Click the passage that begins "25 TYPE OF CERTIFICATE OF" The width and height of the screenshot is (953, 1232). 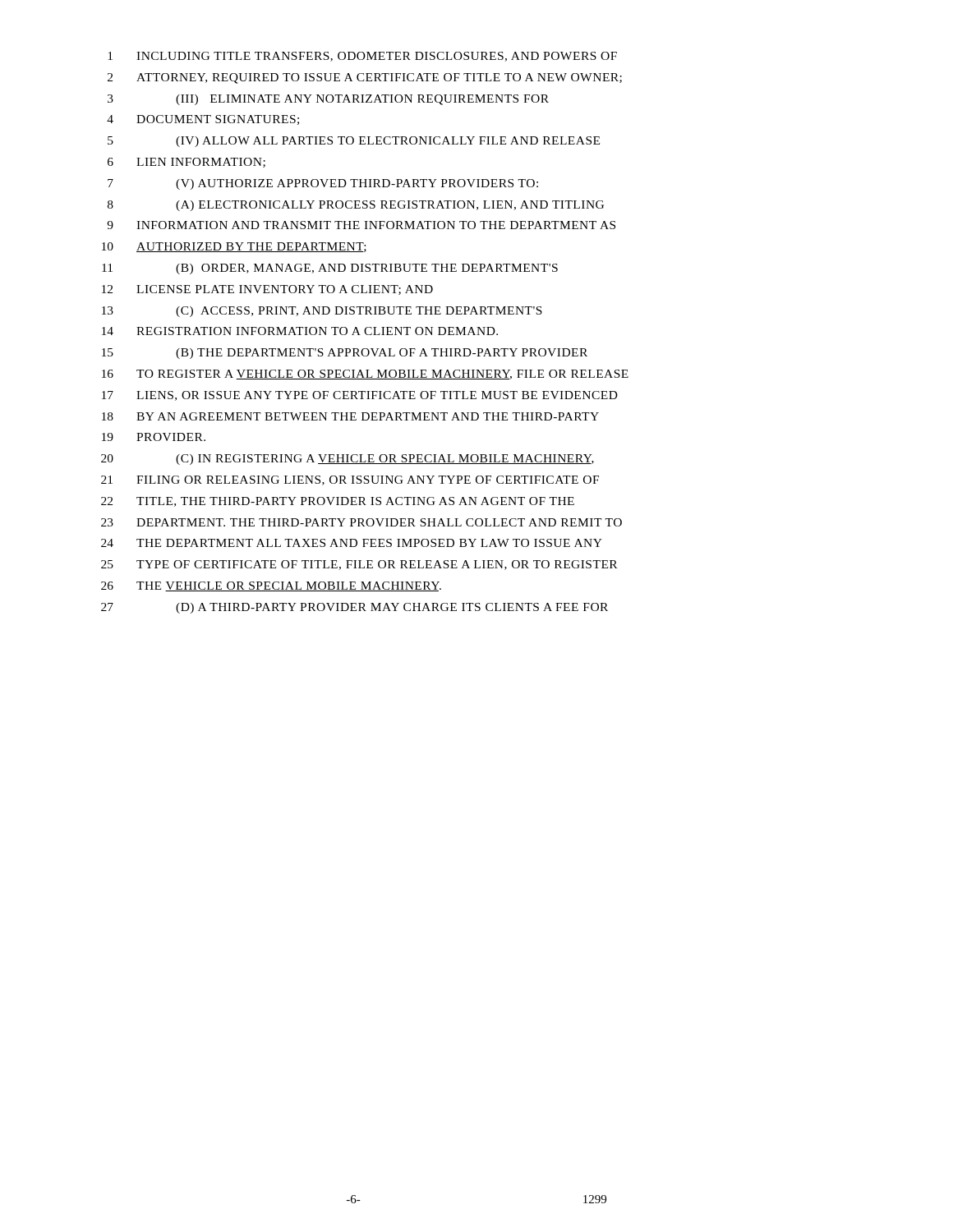click(485, 564)
